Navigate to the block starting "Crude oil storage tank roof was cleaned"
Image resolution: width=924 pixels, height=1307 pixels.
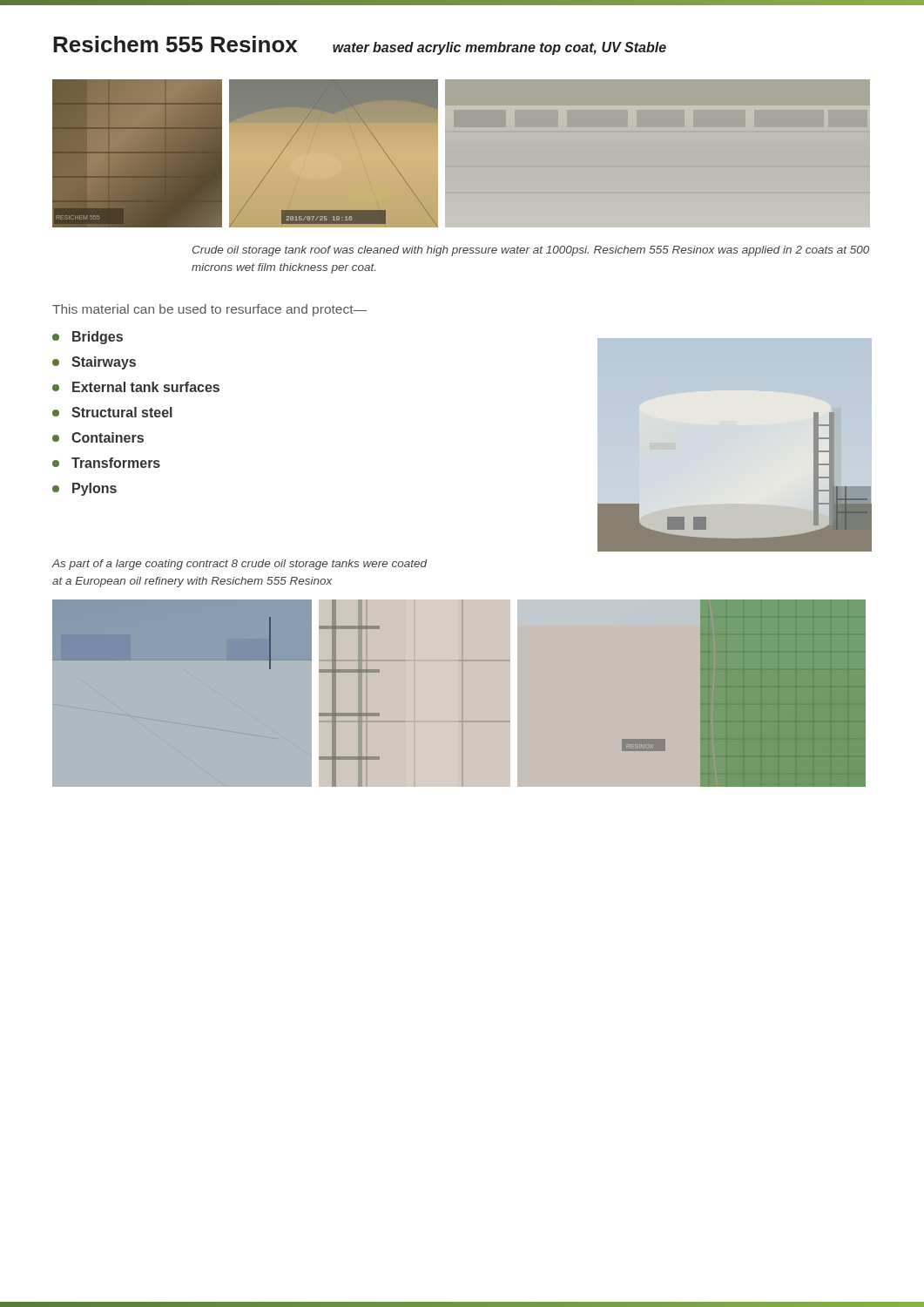530,258
